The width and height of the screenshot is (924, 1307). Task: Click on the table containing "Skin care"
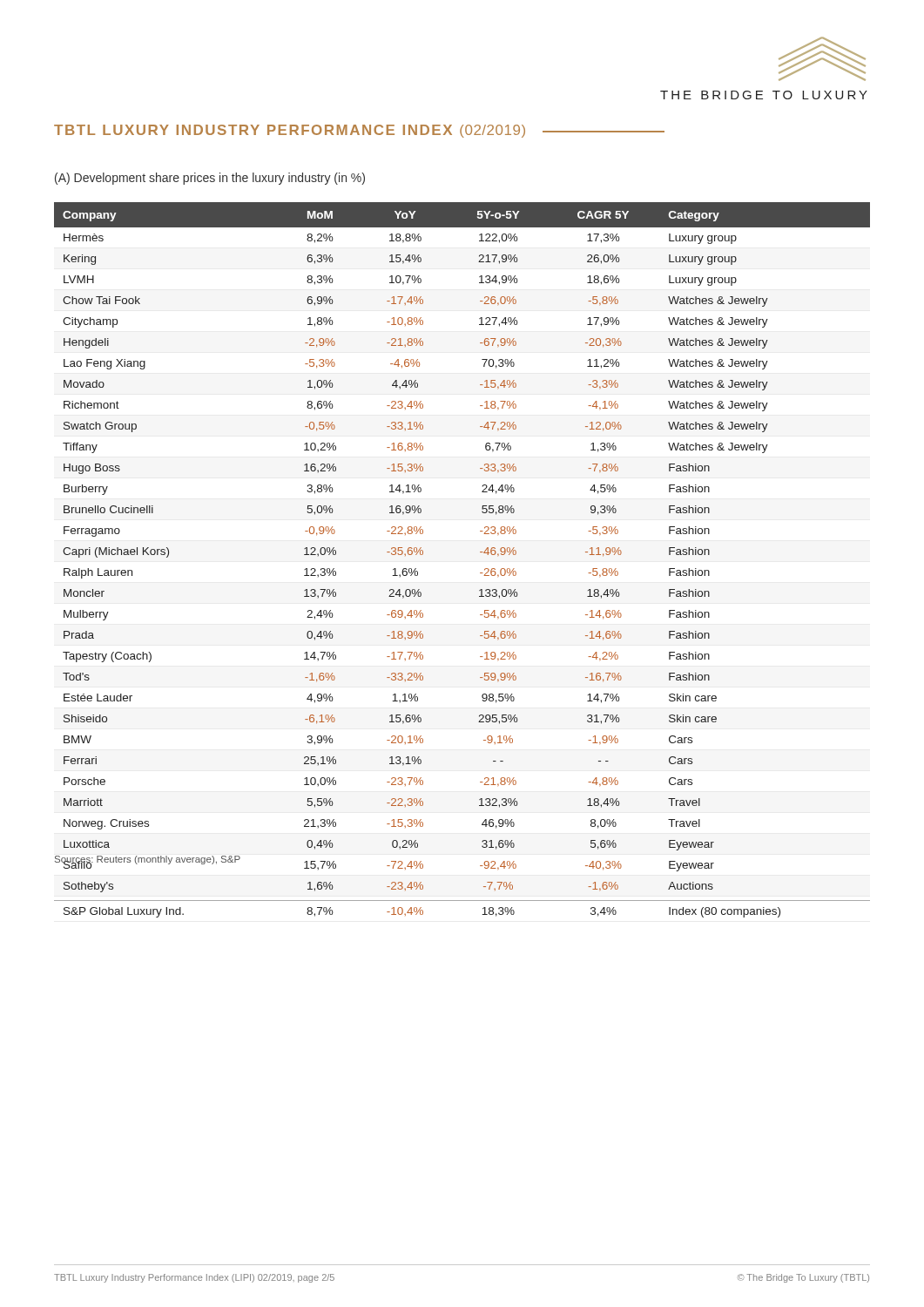462,562
